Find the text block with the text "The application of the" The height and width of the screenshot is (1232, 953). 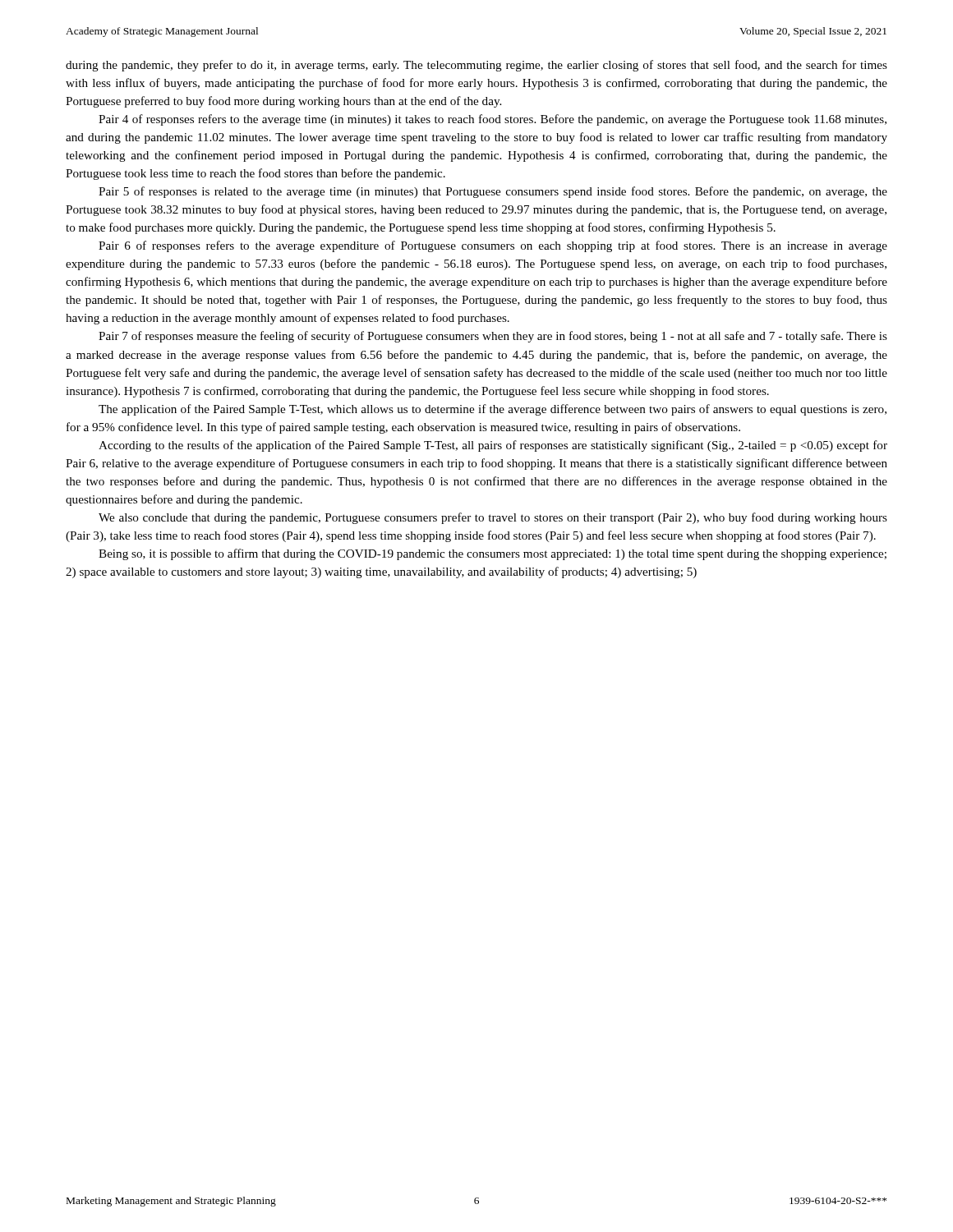click(x=476, y=418)
